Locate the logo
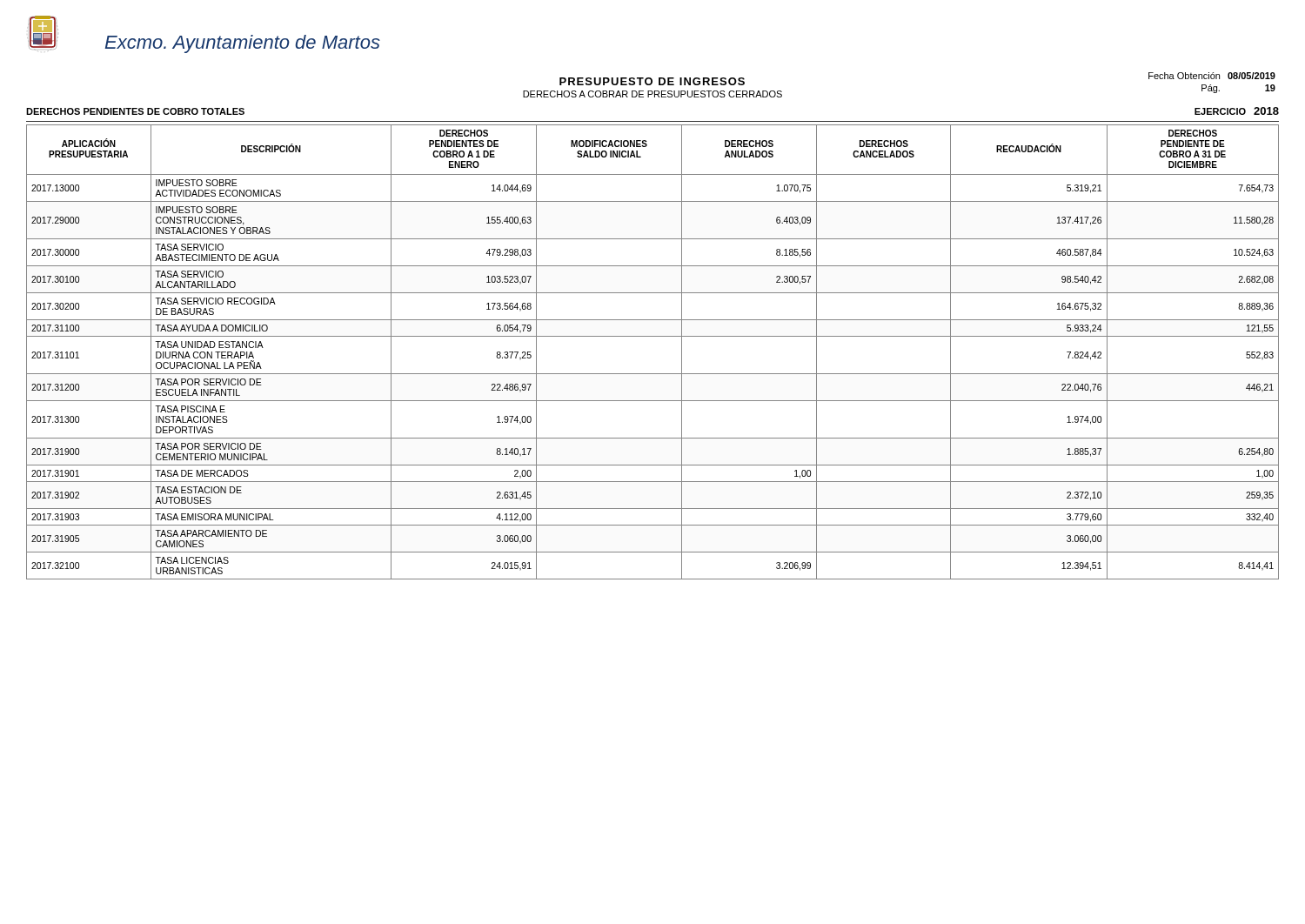The height and width of the screenshot is (924, 1305). pos(61,43)
